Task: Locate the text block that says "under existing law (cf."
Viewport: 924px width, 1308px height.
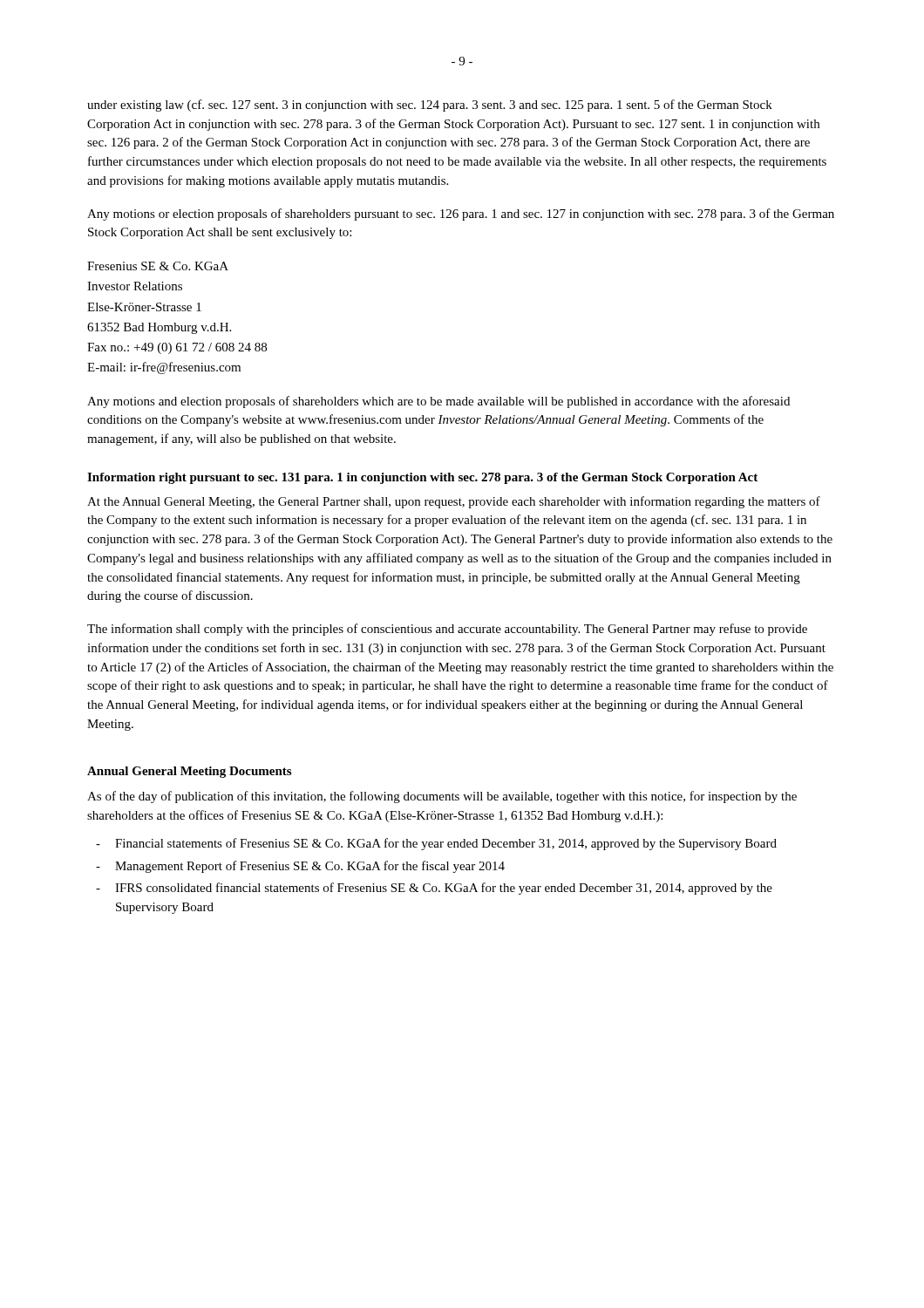Action: (x=457, y=142)
